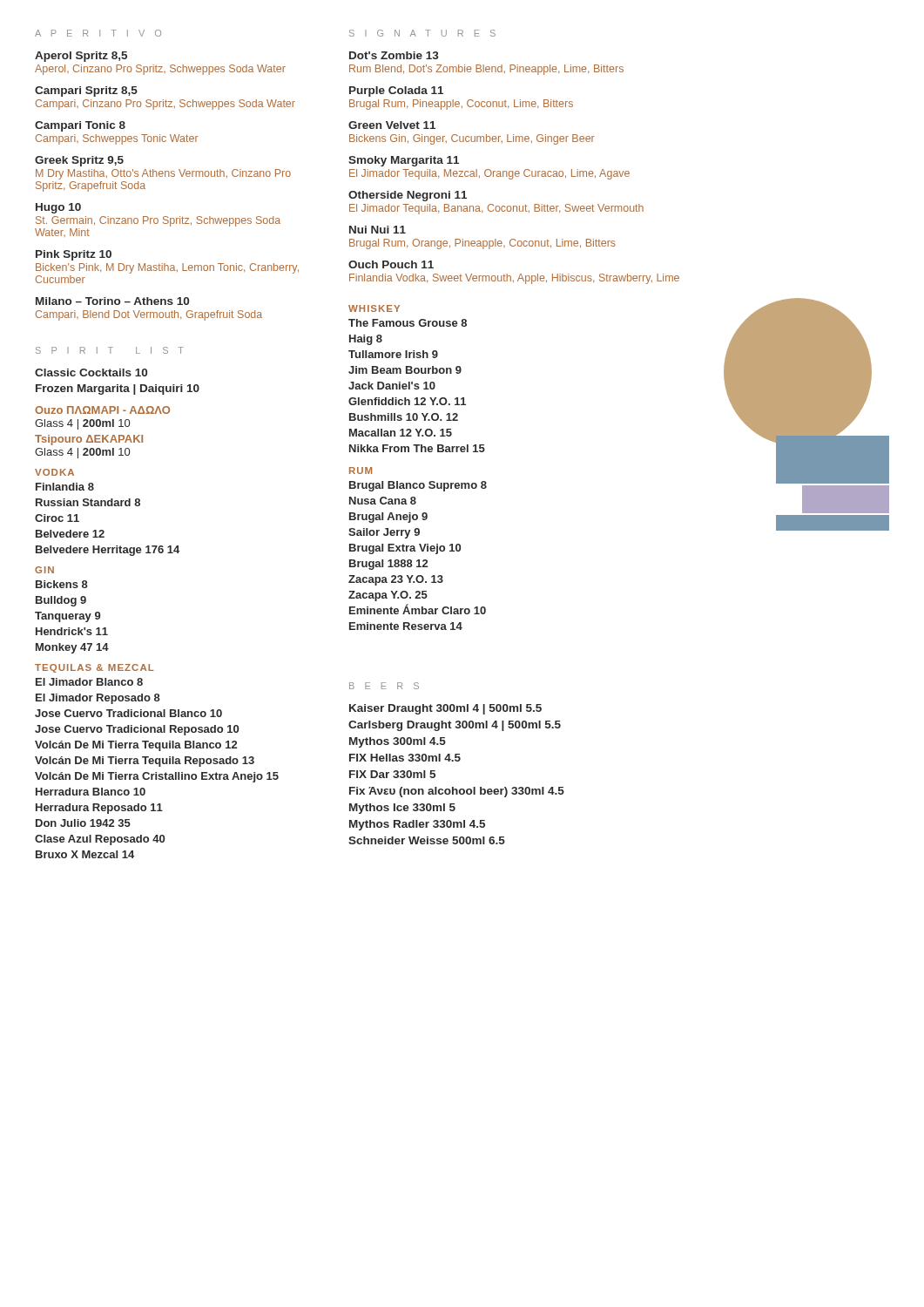Image resolution: width=924 pixels, height=1307 pixels.
Task: Locate the block of text that opens with "Milano – Torino"
Action: tap(170, 308)
